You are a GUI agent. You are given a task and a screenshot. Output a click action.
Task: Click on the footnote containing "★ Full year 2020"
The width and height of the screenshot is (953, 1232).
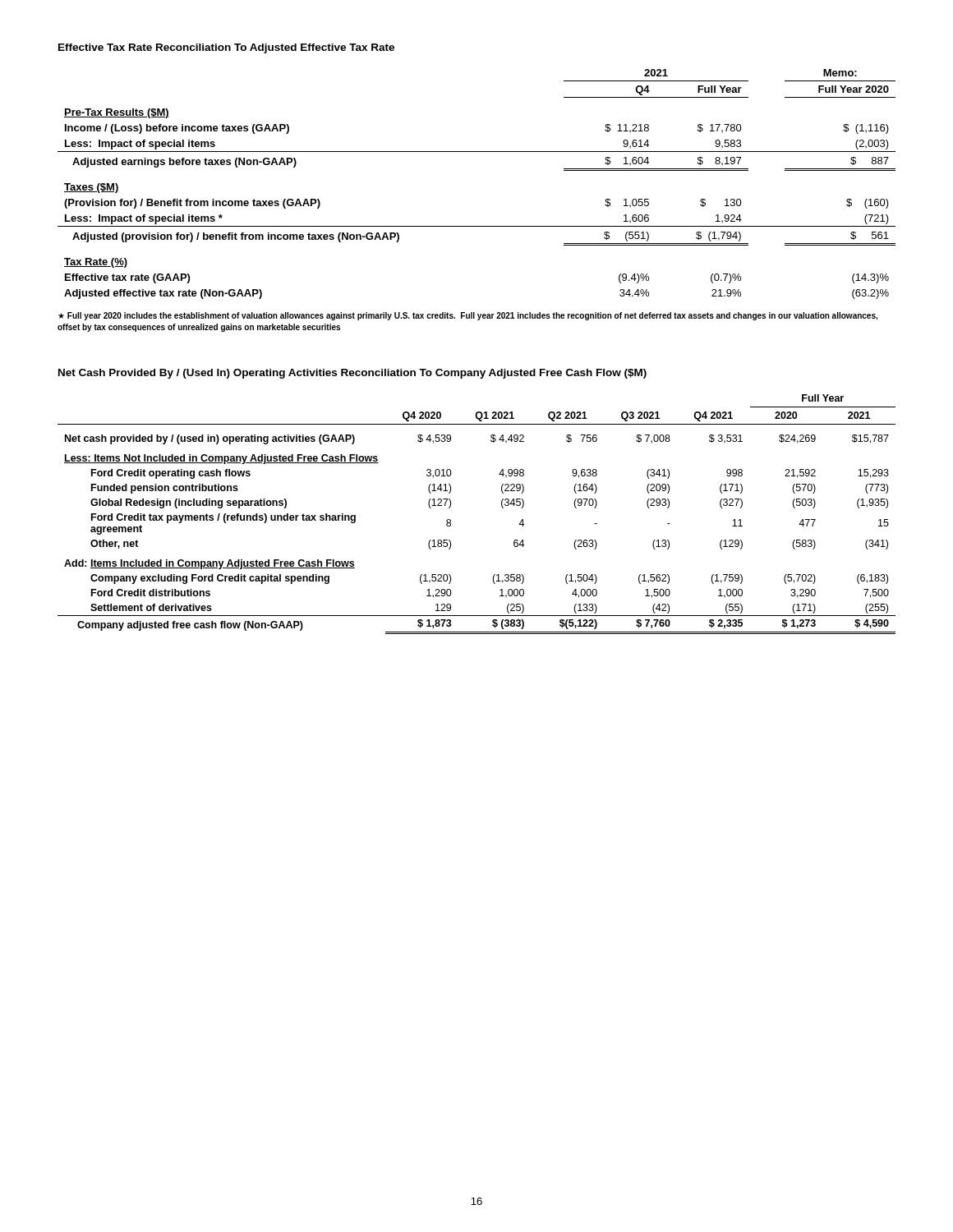coord(468,322)
